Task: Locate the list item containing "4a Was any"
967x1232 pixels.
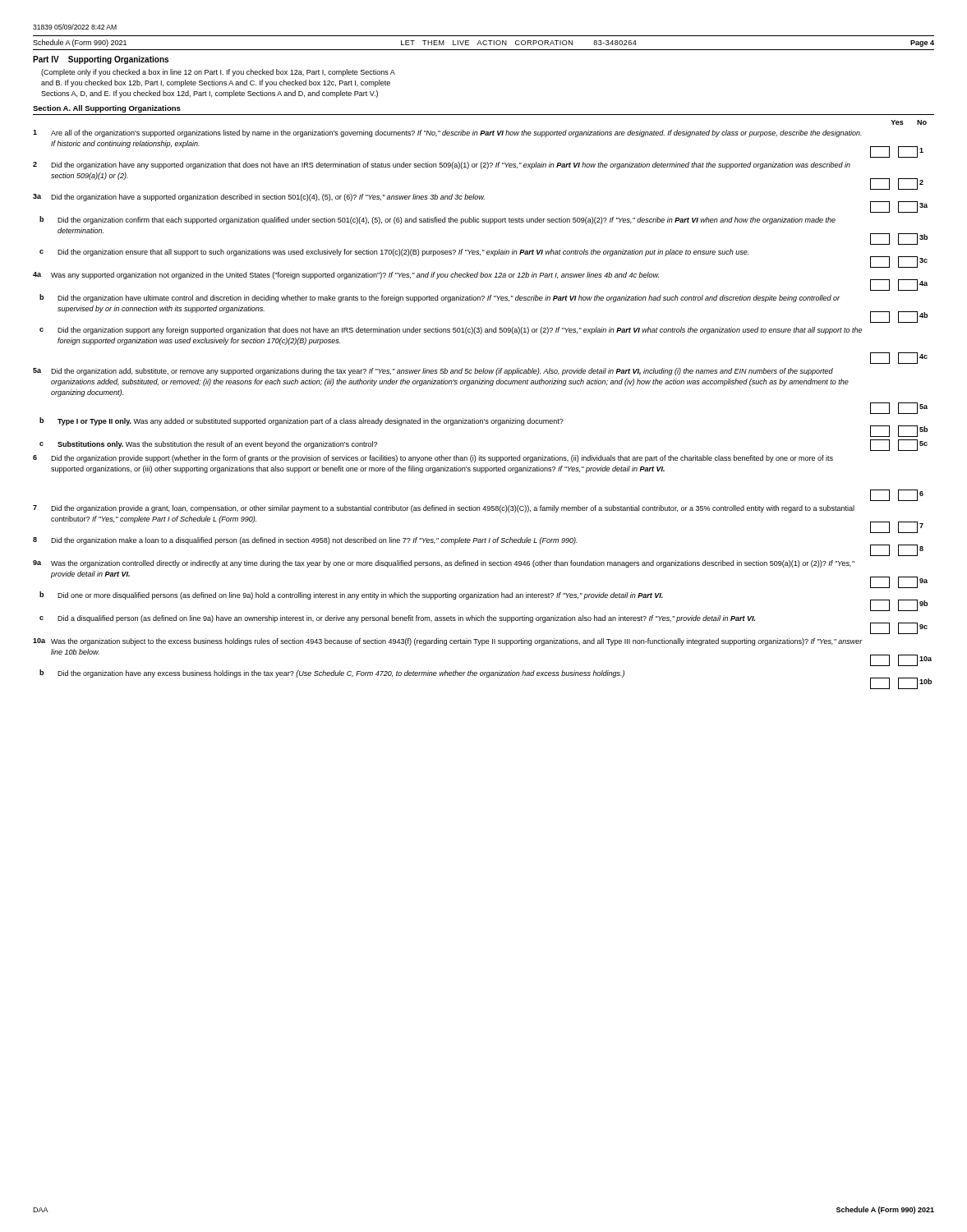Action: pyautogui.click(x=484, y=281)
